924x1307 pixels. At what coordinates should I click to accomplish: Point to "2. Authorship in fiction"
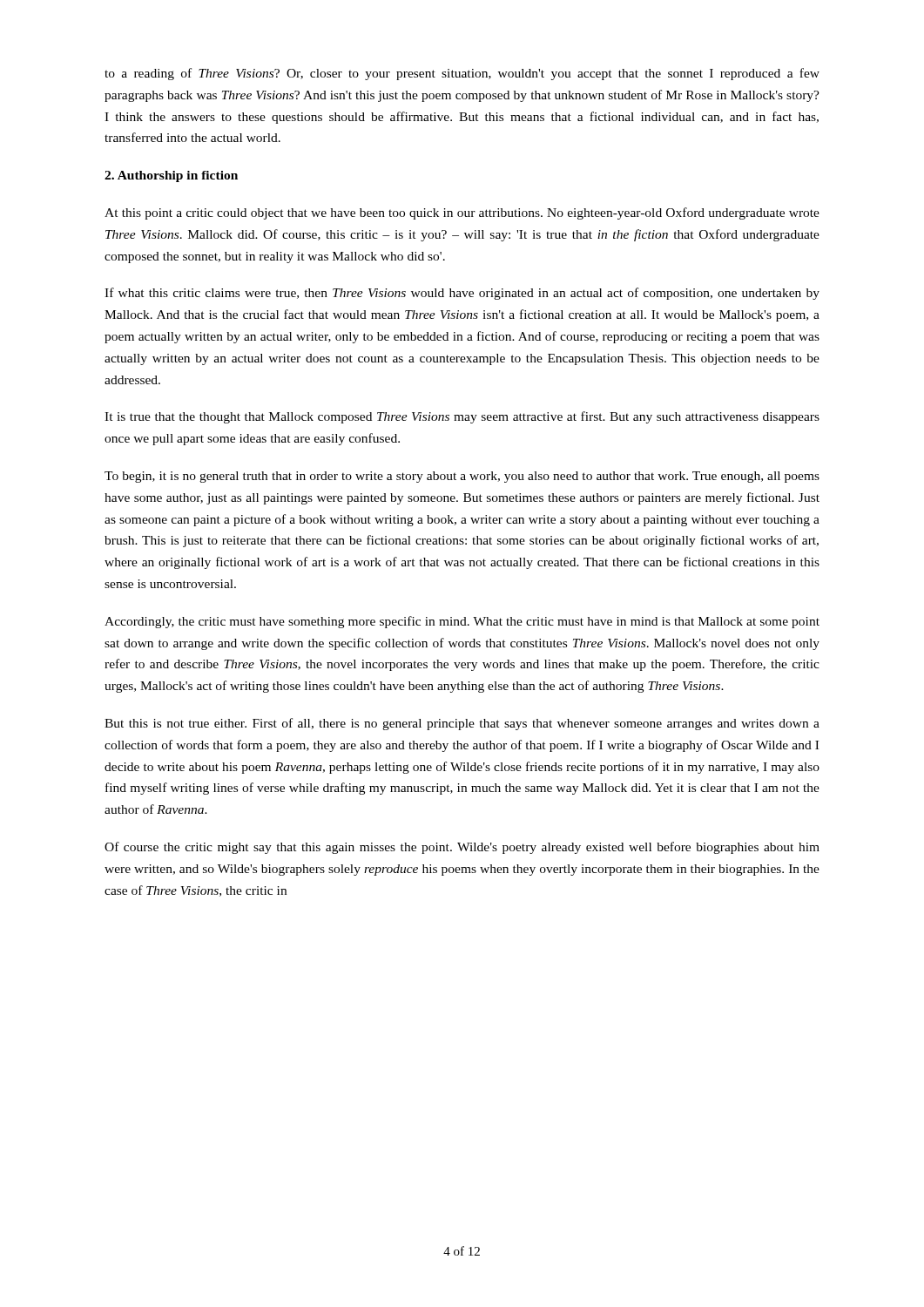(x=171, y=176)
